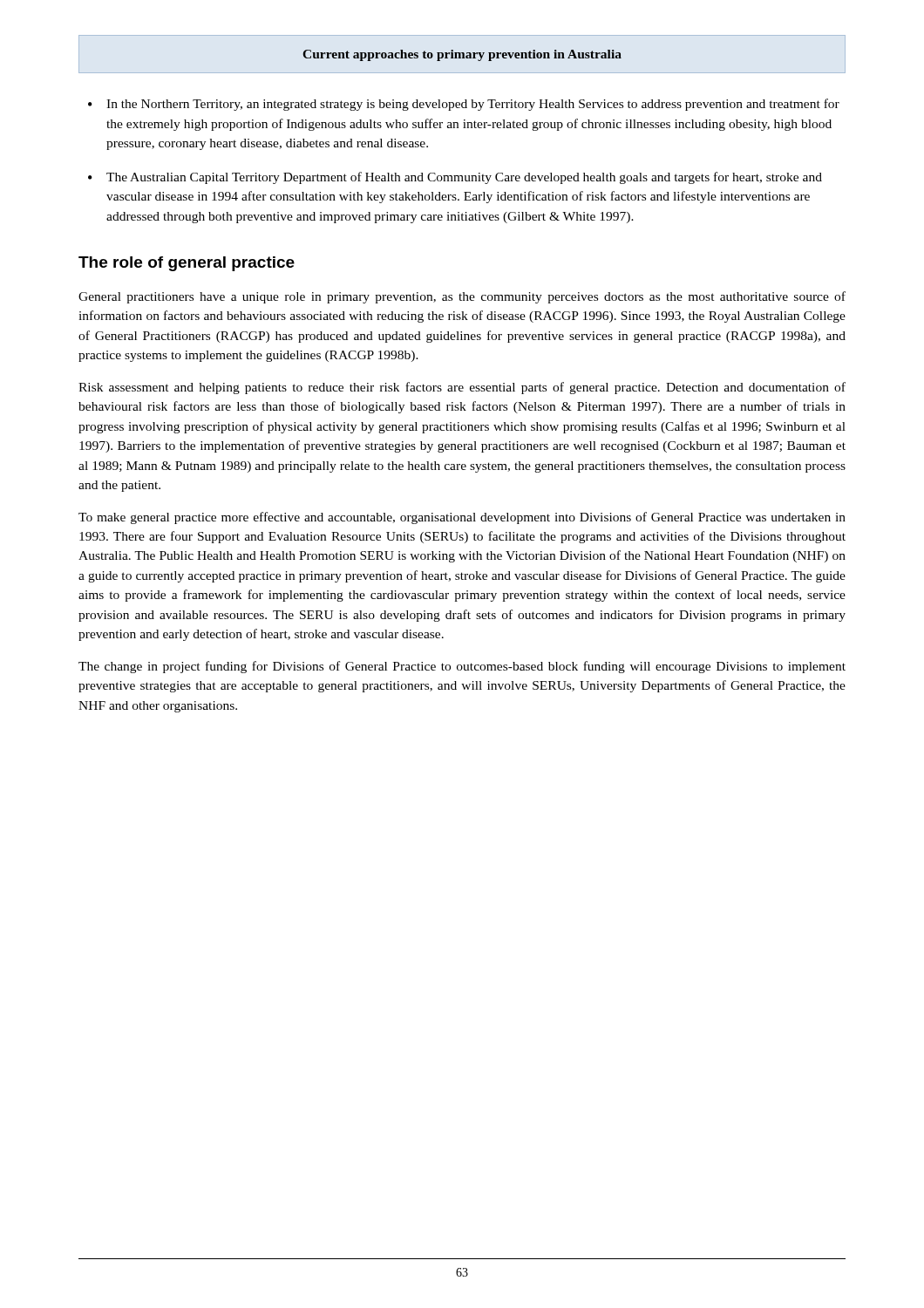Click the section header that begins "Current approaches to primary prevention in"
This screenshot has height=1308, width=924.
(x=462, y=54)
